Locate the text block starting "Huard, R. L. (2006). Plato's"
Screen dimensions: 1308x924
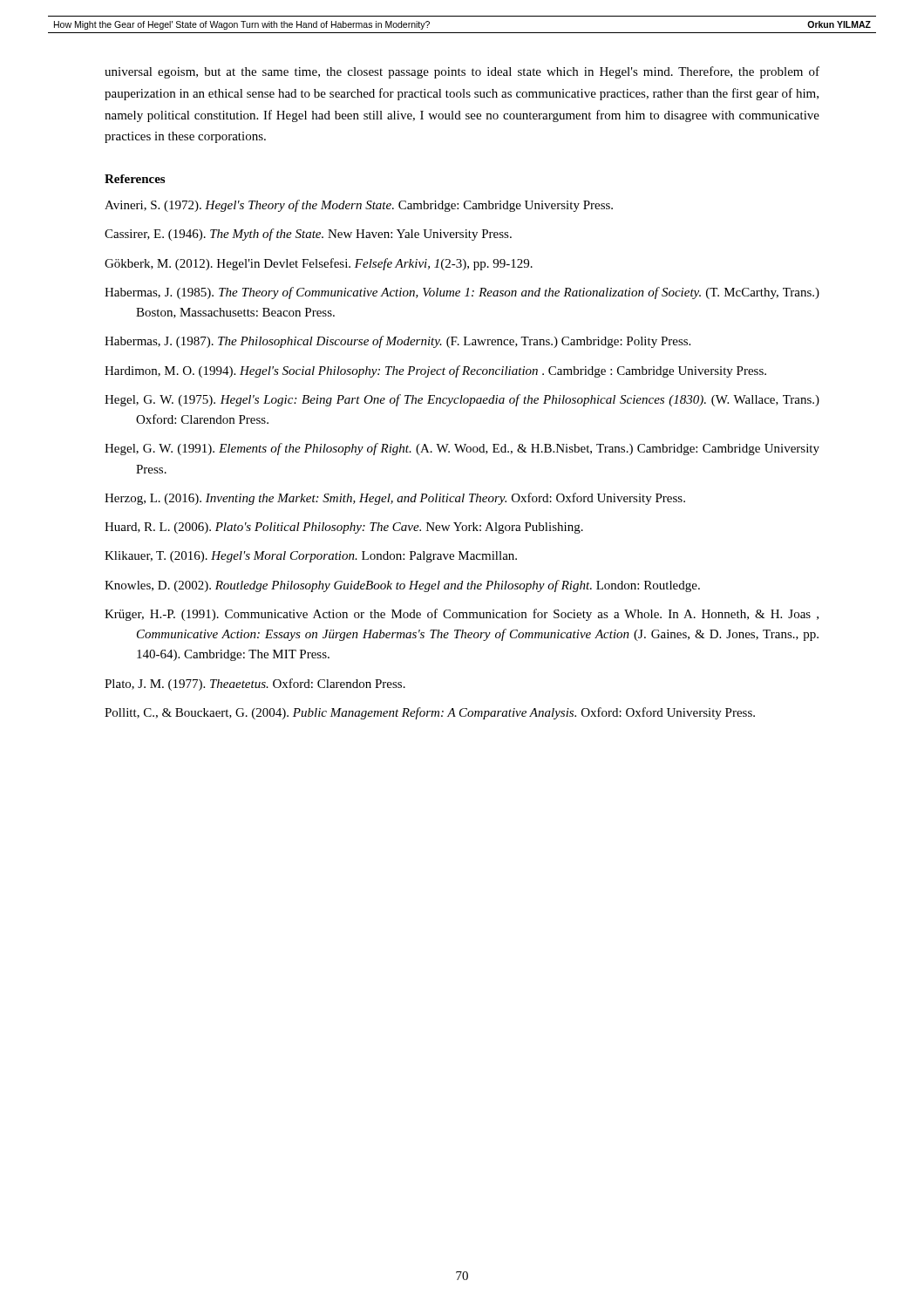pyautogui.click(x=344, y=527)
